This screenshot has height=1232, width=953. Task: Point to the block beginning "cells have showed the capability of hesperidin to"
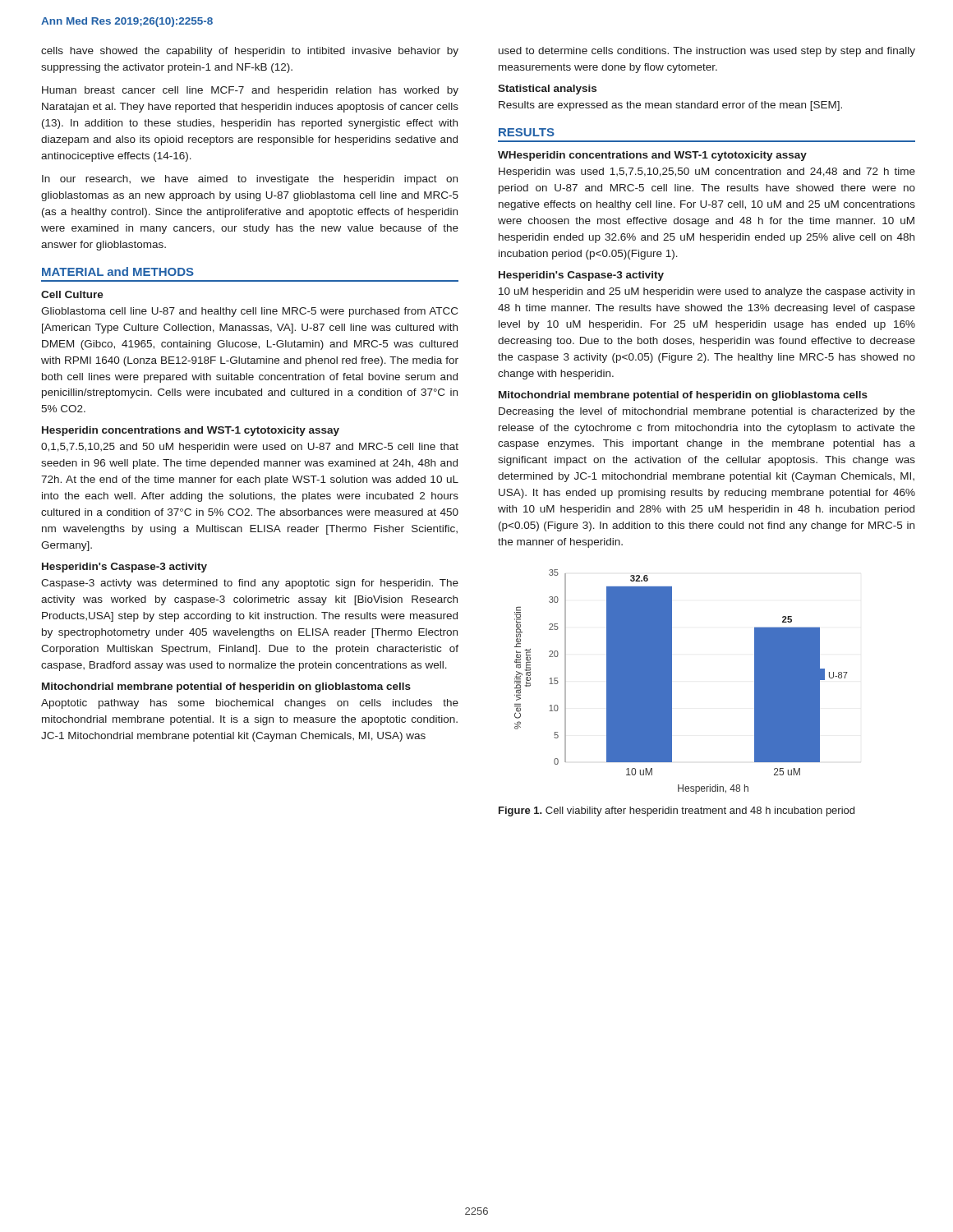pyautogui.click(x=250, y=59)
